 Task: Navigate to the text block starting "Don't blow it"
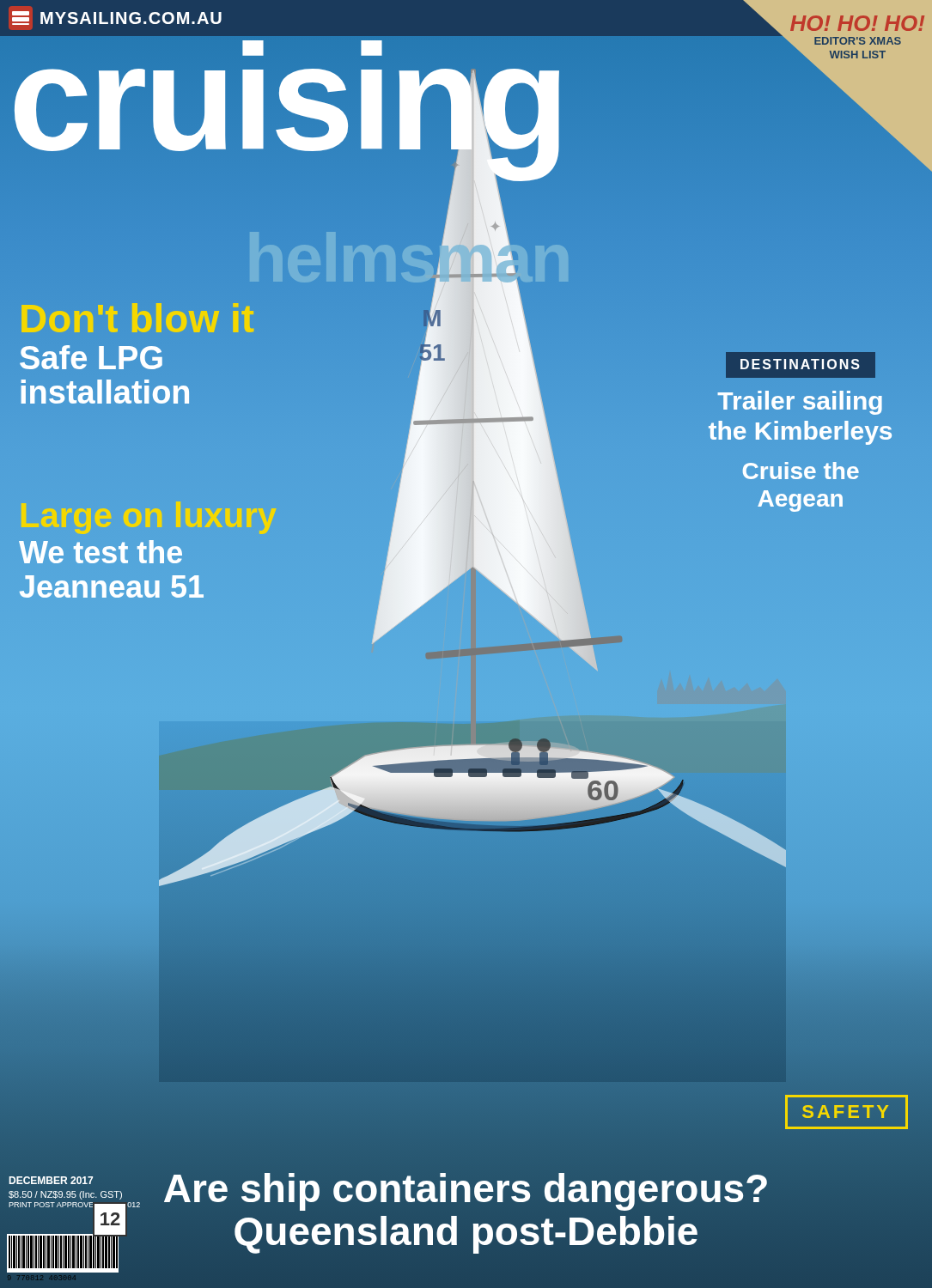(x=152, y=355)
